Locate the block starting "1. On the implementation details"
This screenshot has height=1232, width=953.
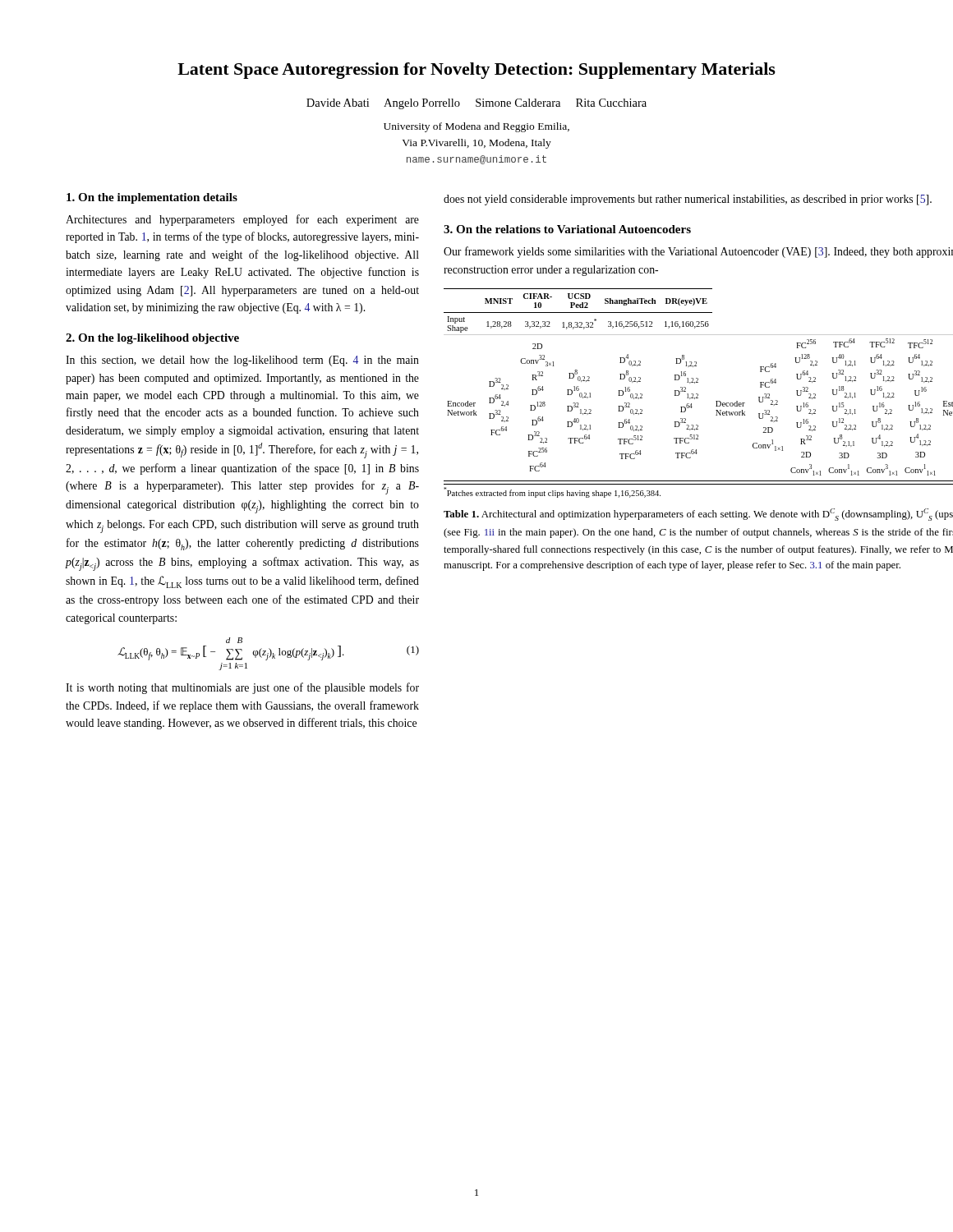(151, 197)
